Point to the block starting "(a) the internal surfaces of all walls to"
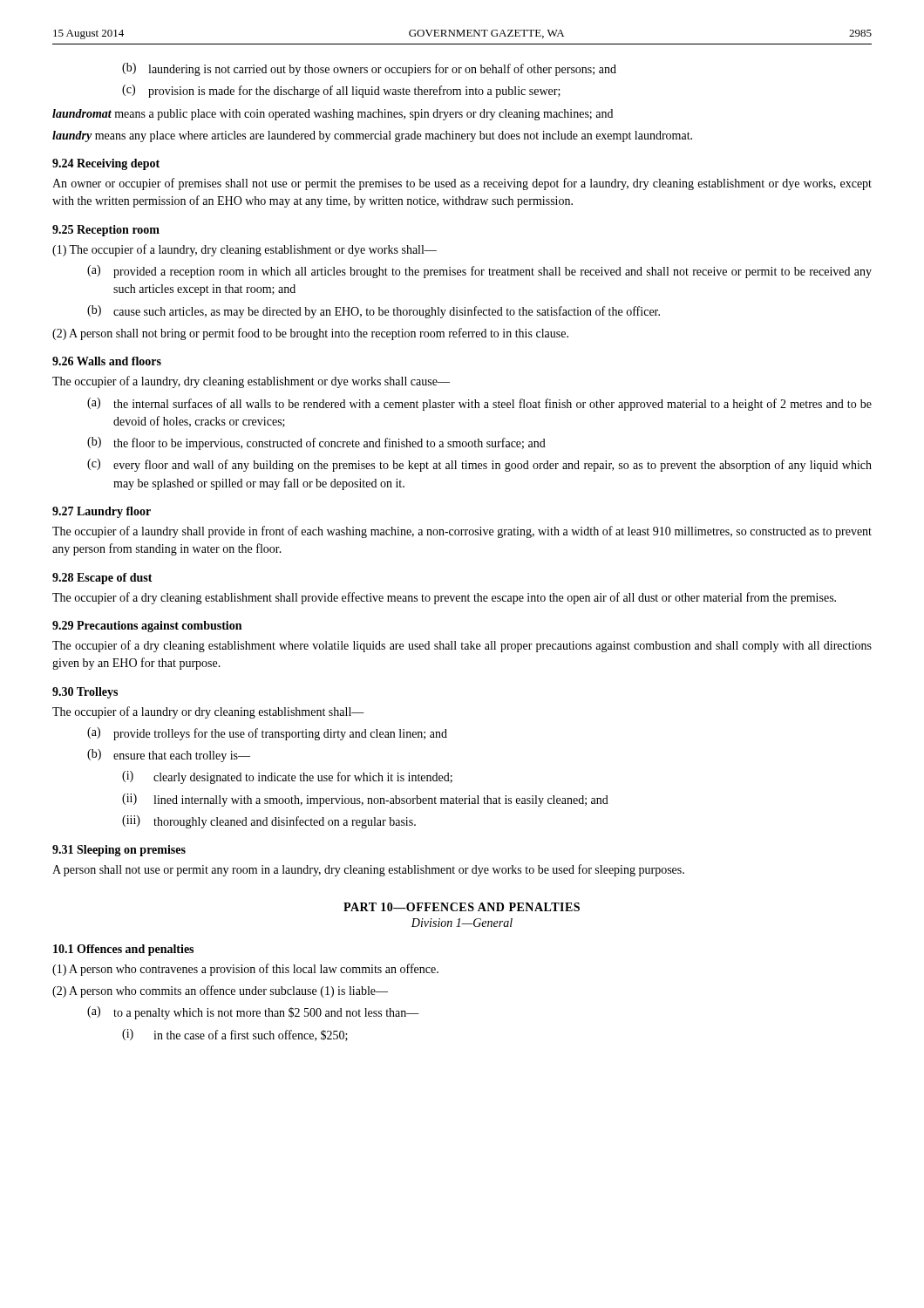Image resolution: width=924 pixels, height=1308 pixels. click(x=479, y=413)
